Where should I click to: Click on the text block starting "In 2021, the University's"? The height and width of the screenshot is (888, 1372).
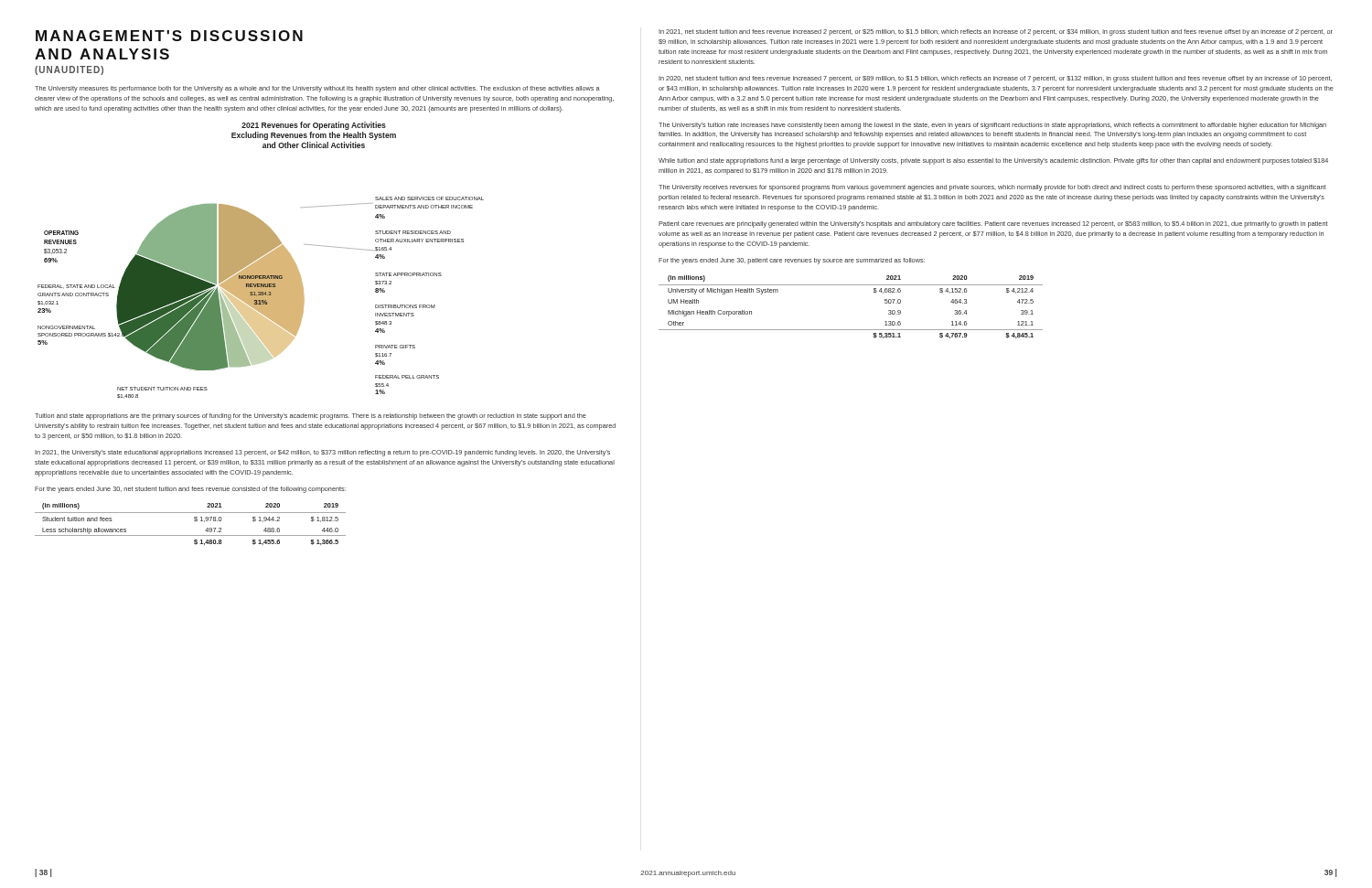click(325, 462)
